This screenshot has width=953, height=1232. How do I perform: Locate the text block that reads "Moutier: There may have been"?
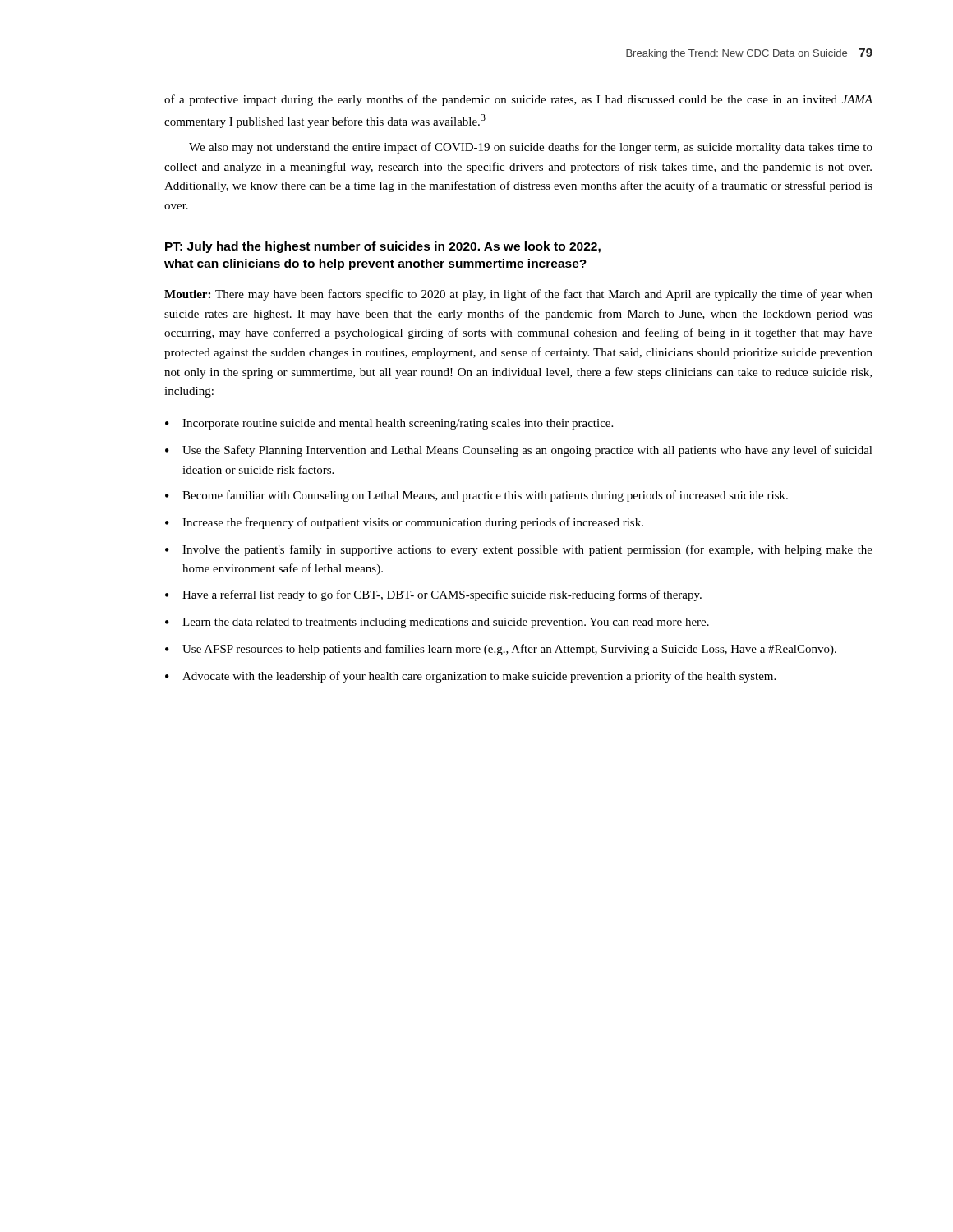tap(518, 343)
